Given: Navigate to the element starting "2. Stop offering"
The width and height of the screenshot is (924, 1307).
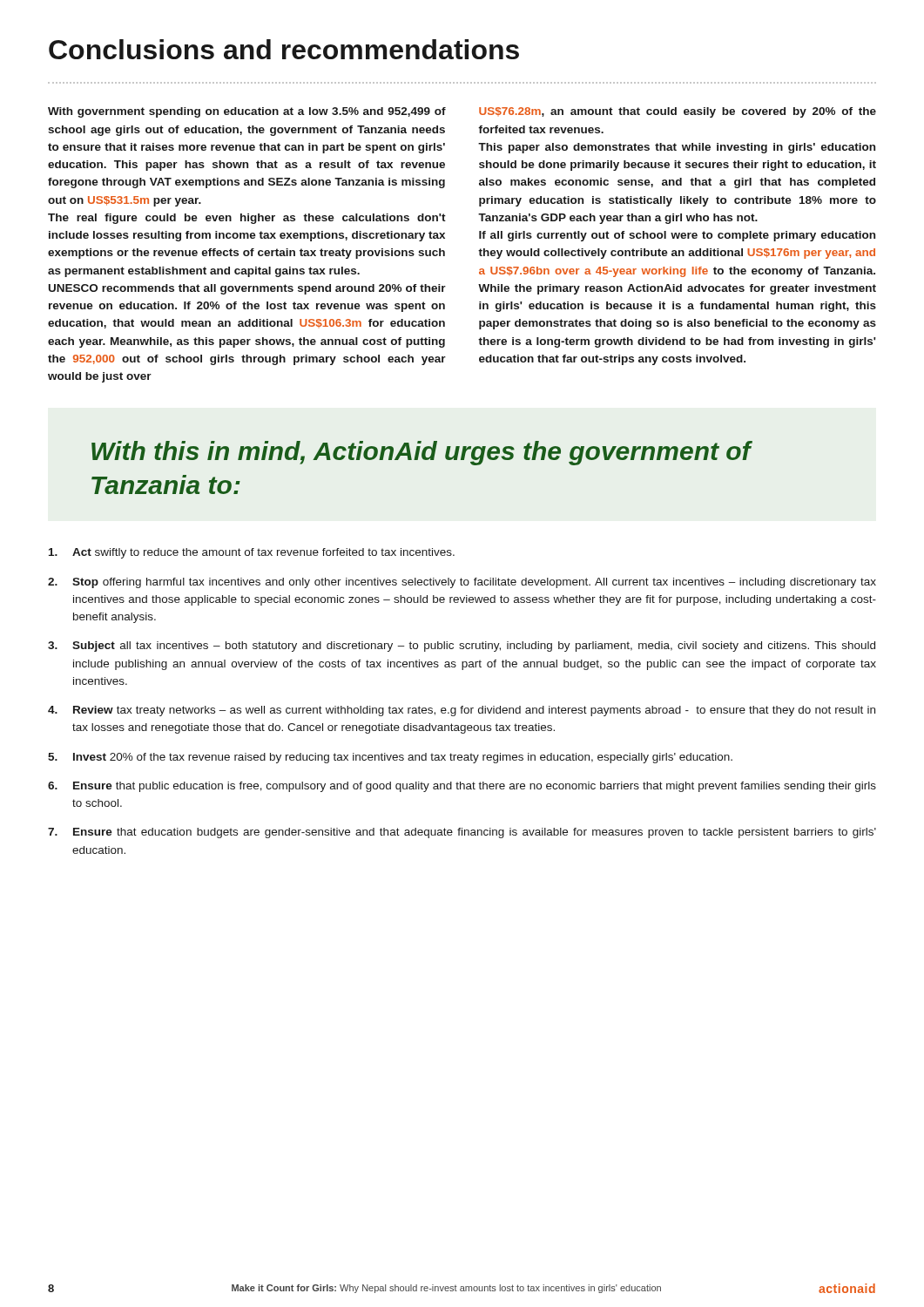Looking at the screenshot, I should coord(462,599).
